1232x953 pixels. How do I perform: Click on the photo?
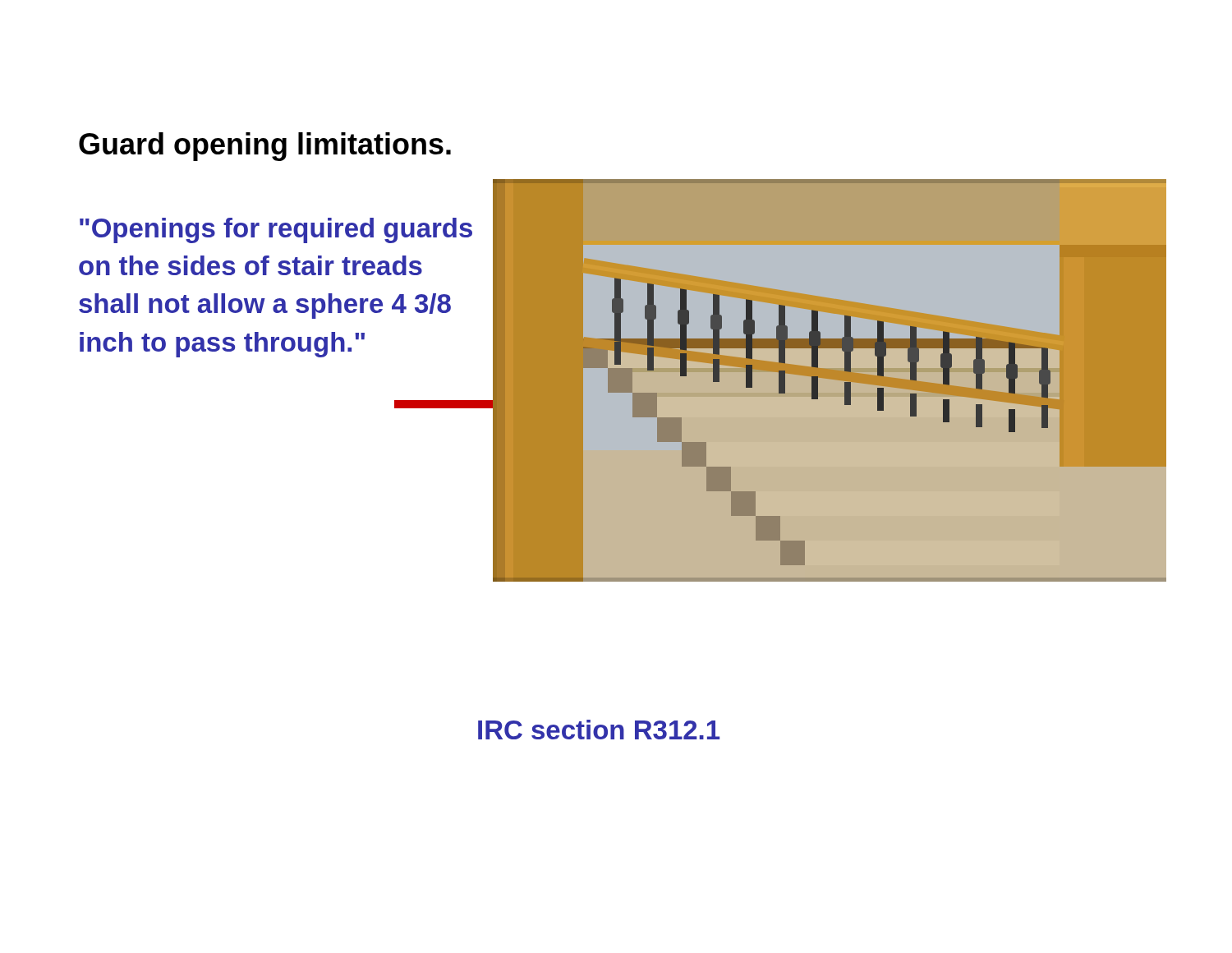pyautogui.click(x=830, y=380)
